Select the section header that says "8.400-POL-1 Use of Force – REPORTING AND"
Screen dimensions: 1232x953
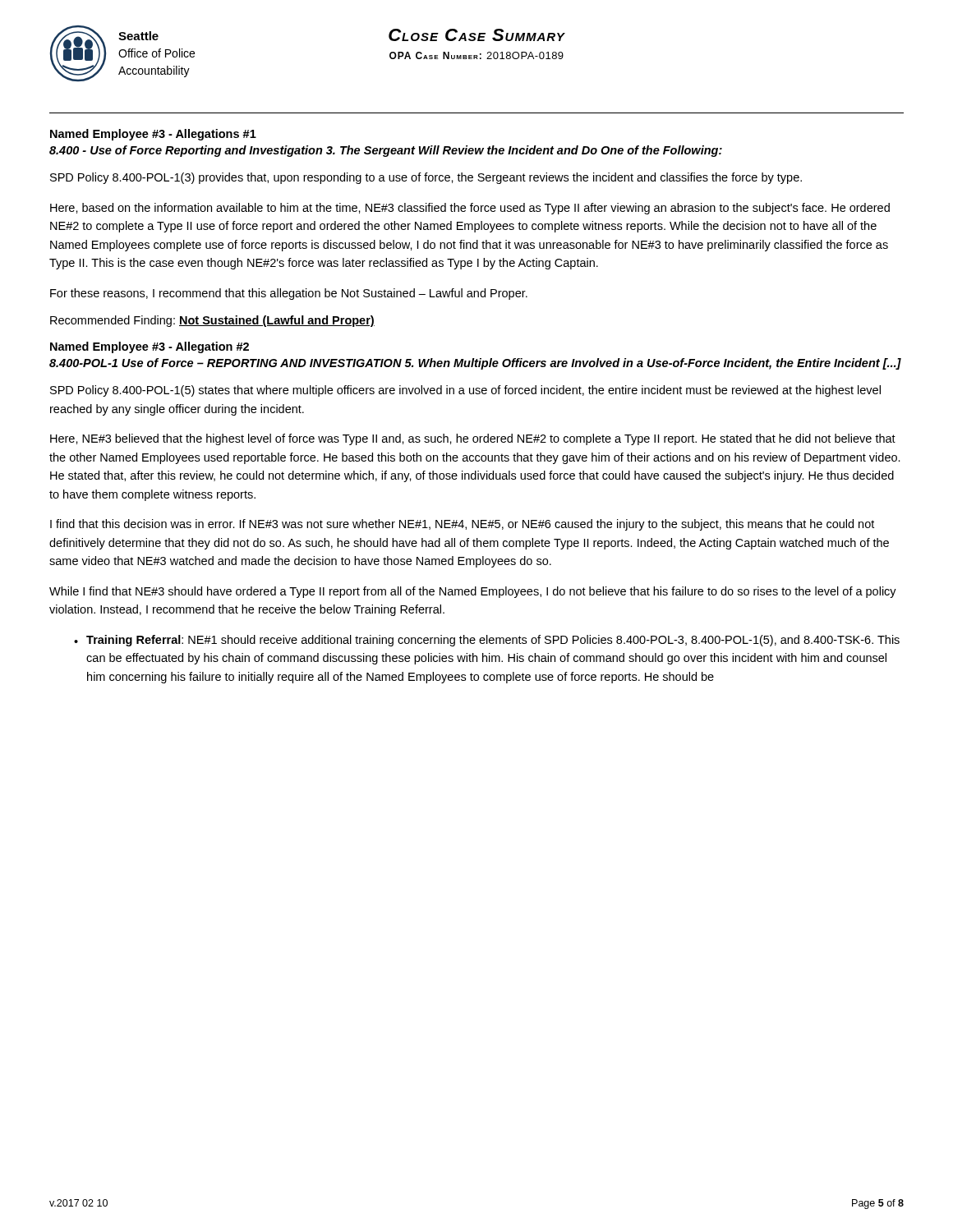point(475,363)
